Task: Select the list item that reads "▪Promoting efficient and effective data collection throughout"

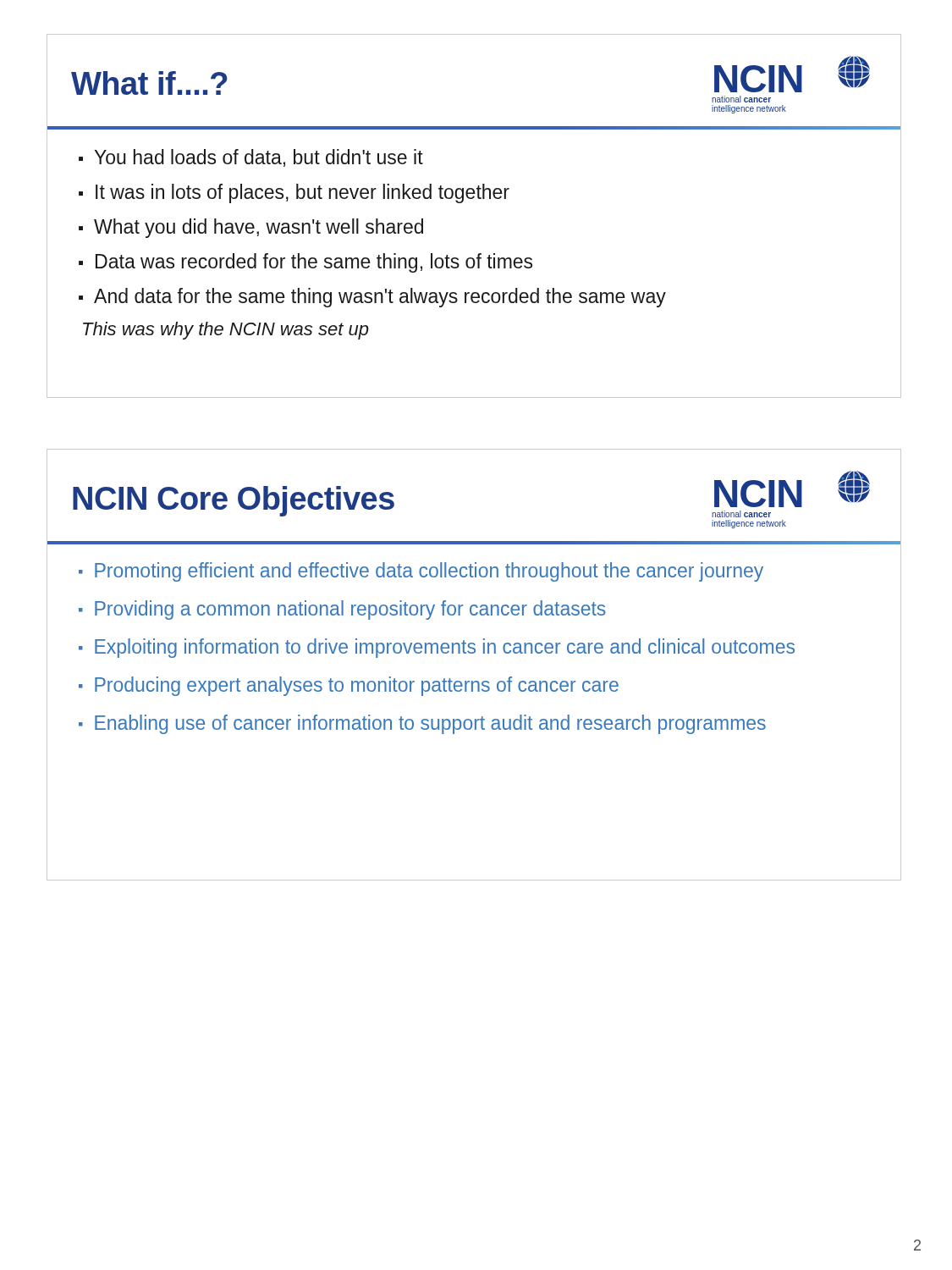Action: tap(474, 571)
